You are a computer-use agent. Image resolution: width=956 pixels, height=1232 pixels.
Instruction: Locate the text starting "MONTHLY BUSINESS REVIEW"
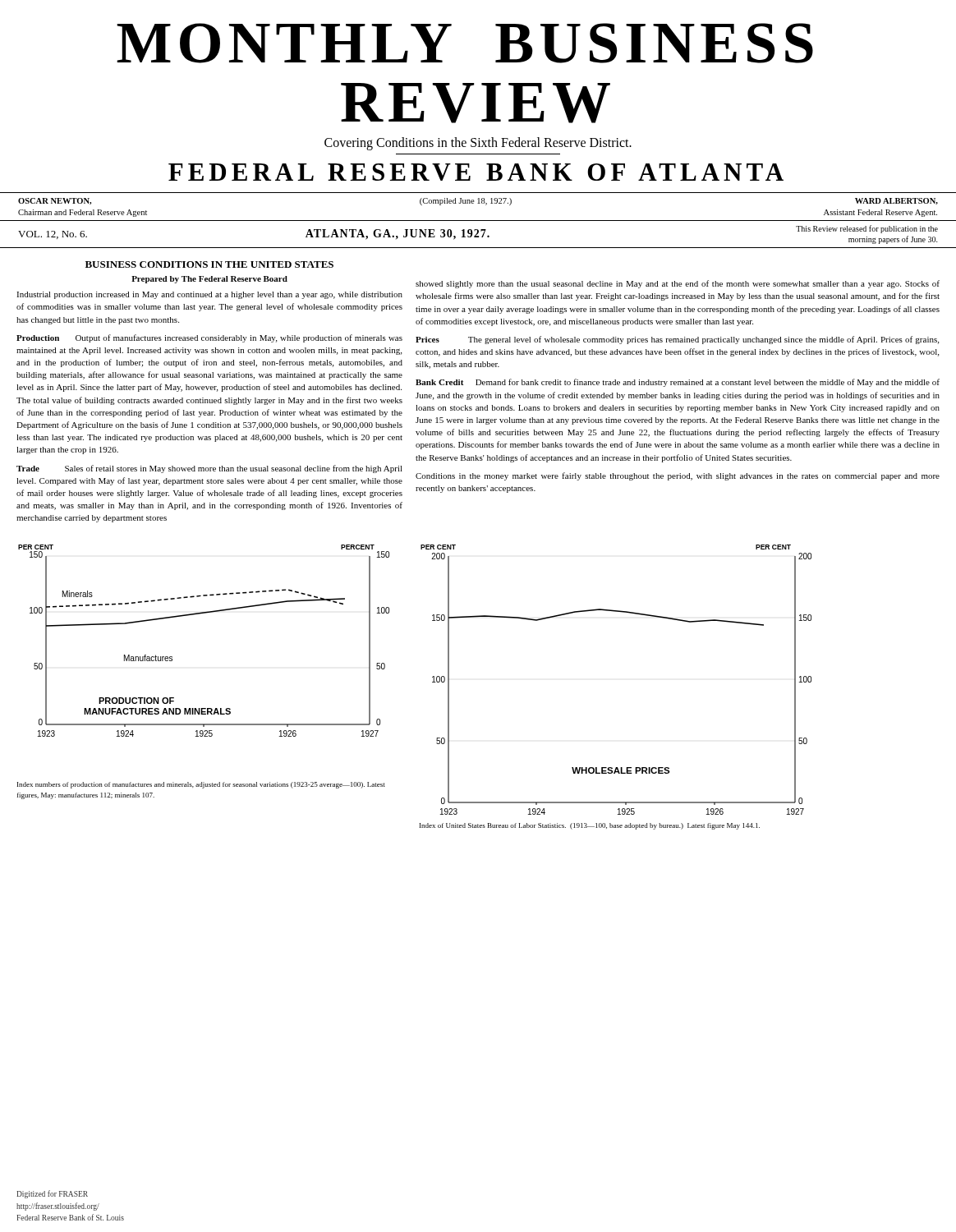[x=478, y=71]
